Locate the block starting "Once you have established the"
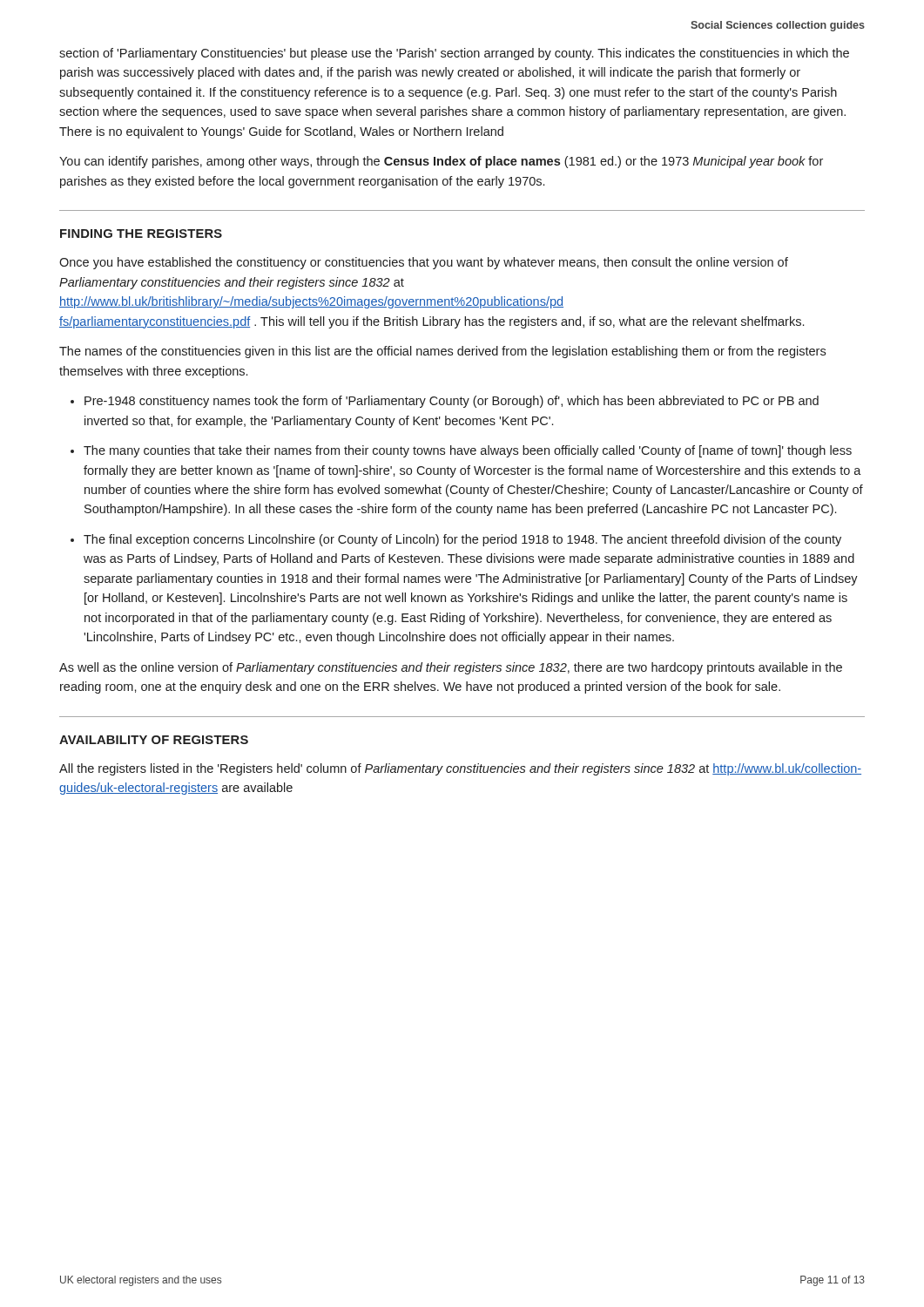The height and width of the screenshot is (1307, 924). (x=432, y=292)
